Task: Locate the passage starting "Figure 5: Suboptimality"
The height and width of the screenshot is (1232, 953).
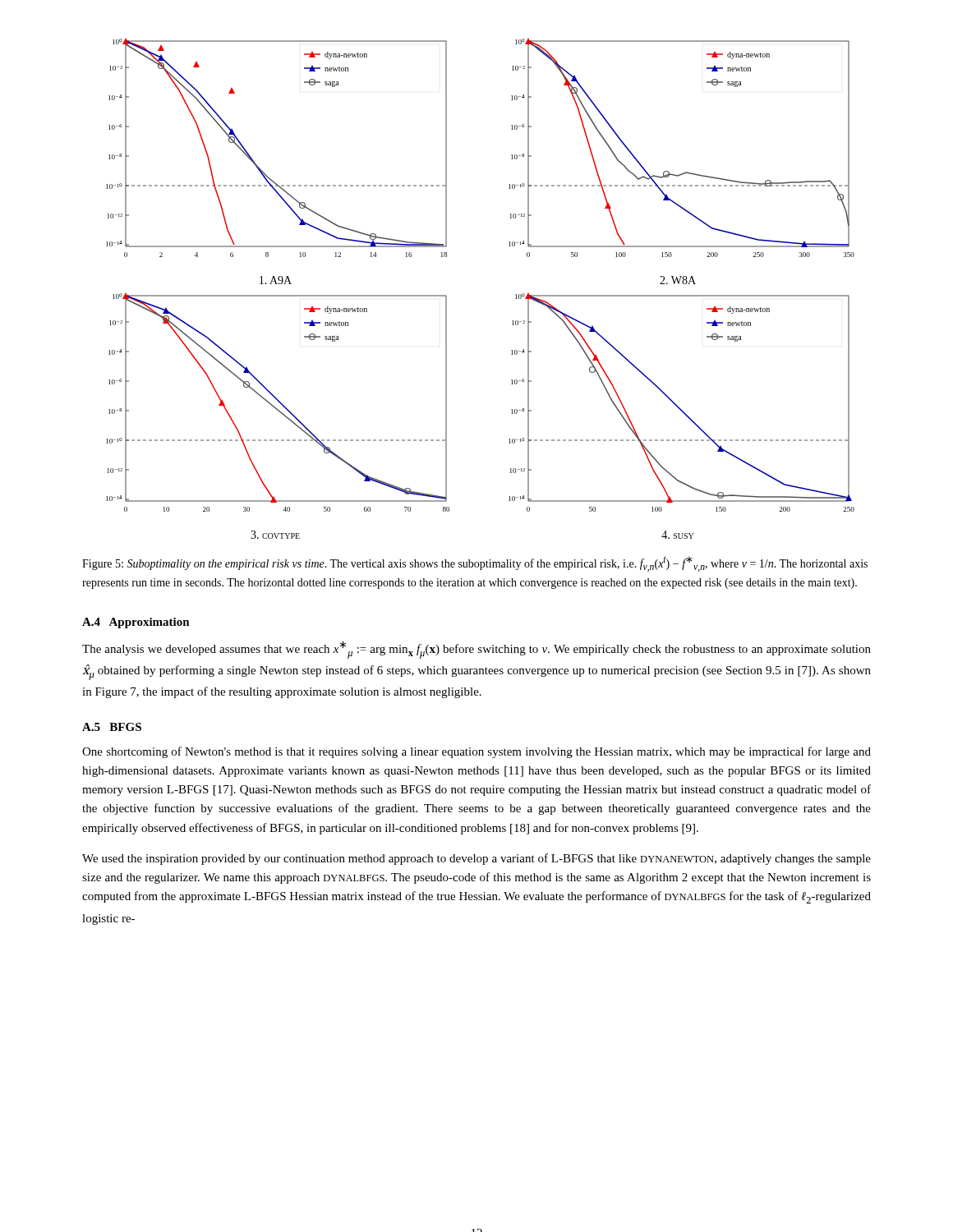Action: pos(475,572)
